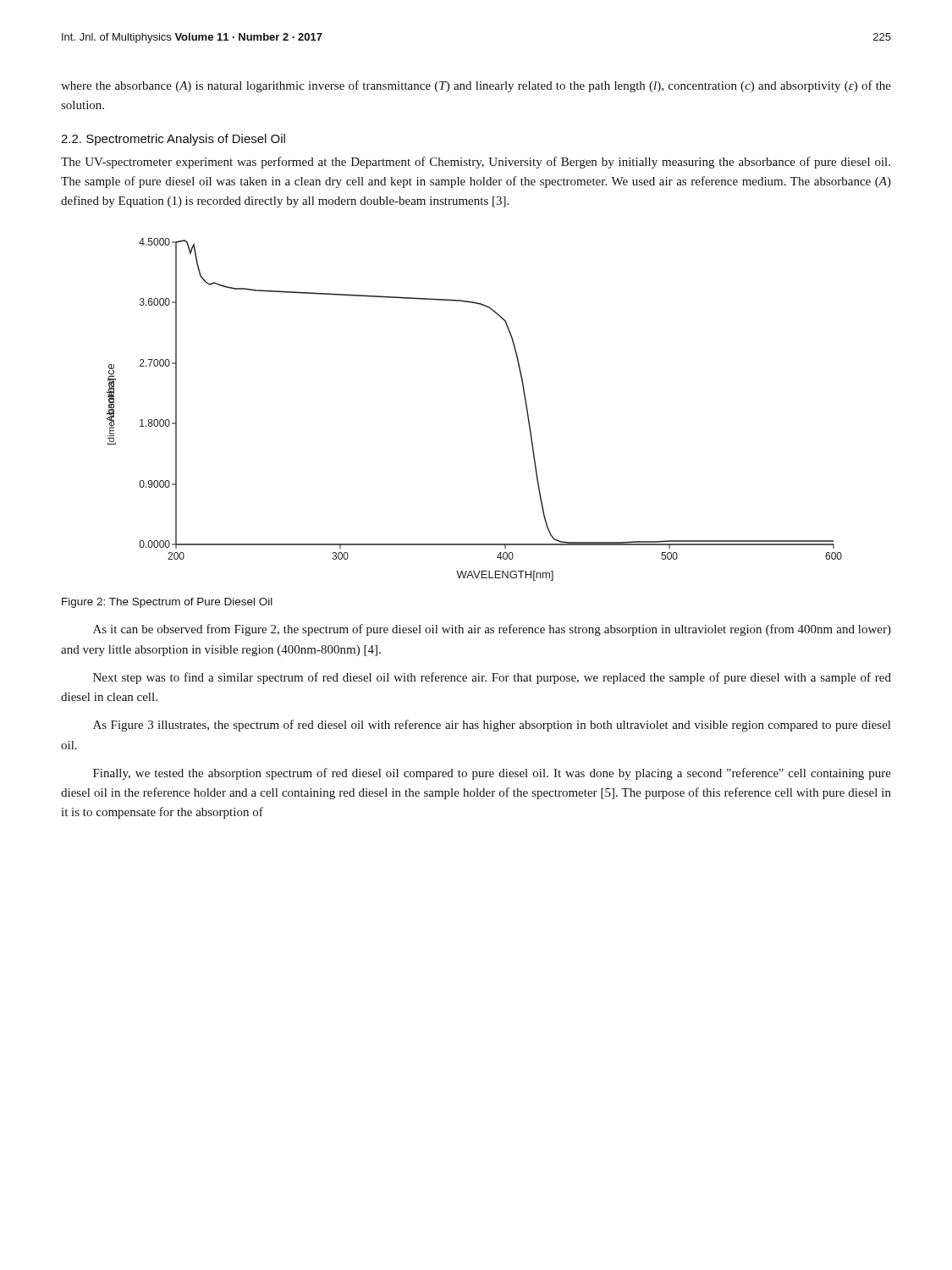
Task: Find the section header containing "2.2. Spectrometric Analysis of Diesel"
Action: pyautogui.click(x=173, y=138)
